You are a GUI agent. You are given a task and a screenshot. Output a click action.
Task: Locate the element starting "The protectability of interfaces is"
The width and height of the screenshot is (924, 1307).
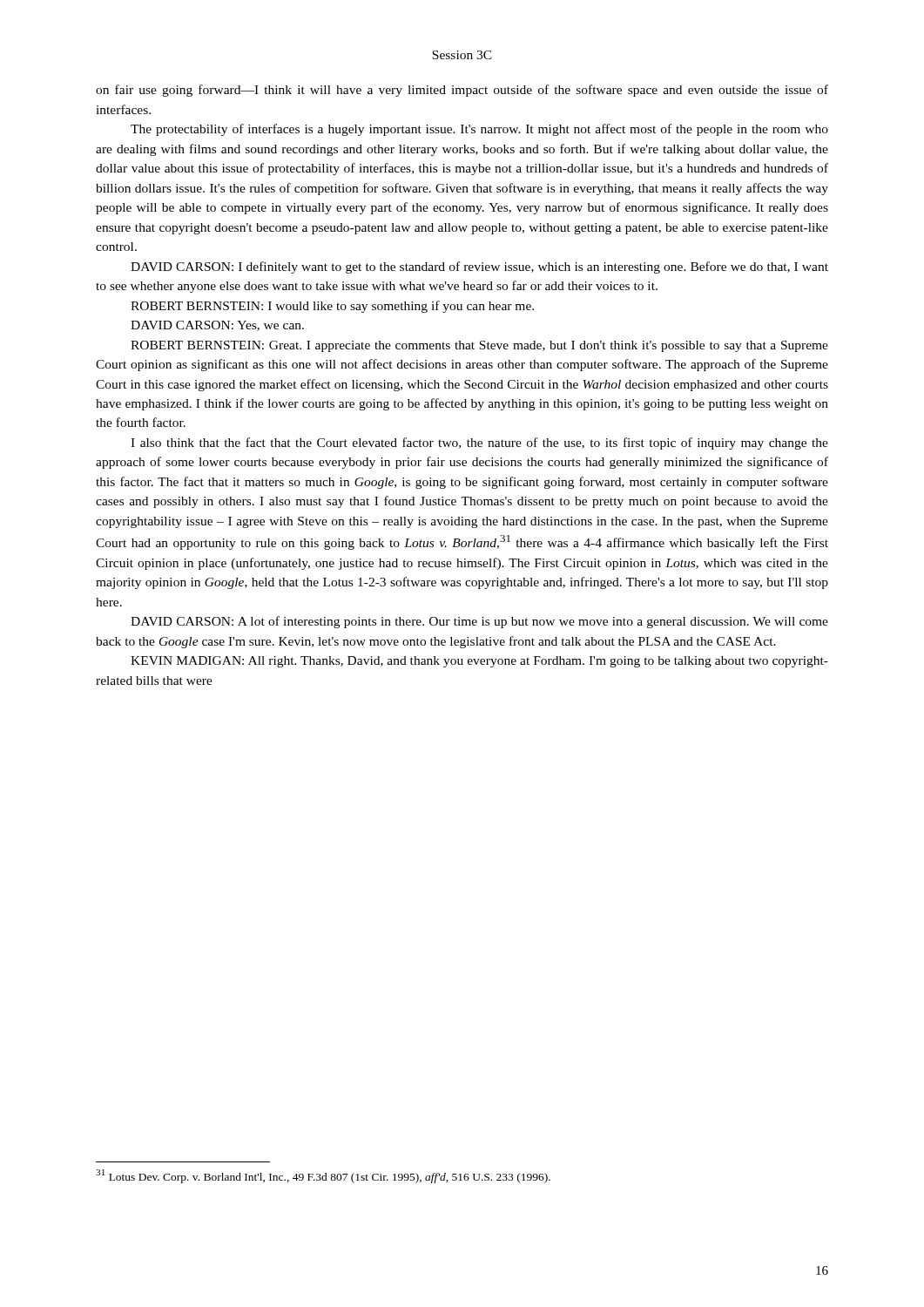tap(462, 188)
